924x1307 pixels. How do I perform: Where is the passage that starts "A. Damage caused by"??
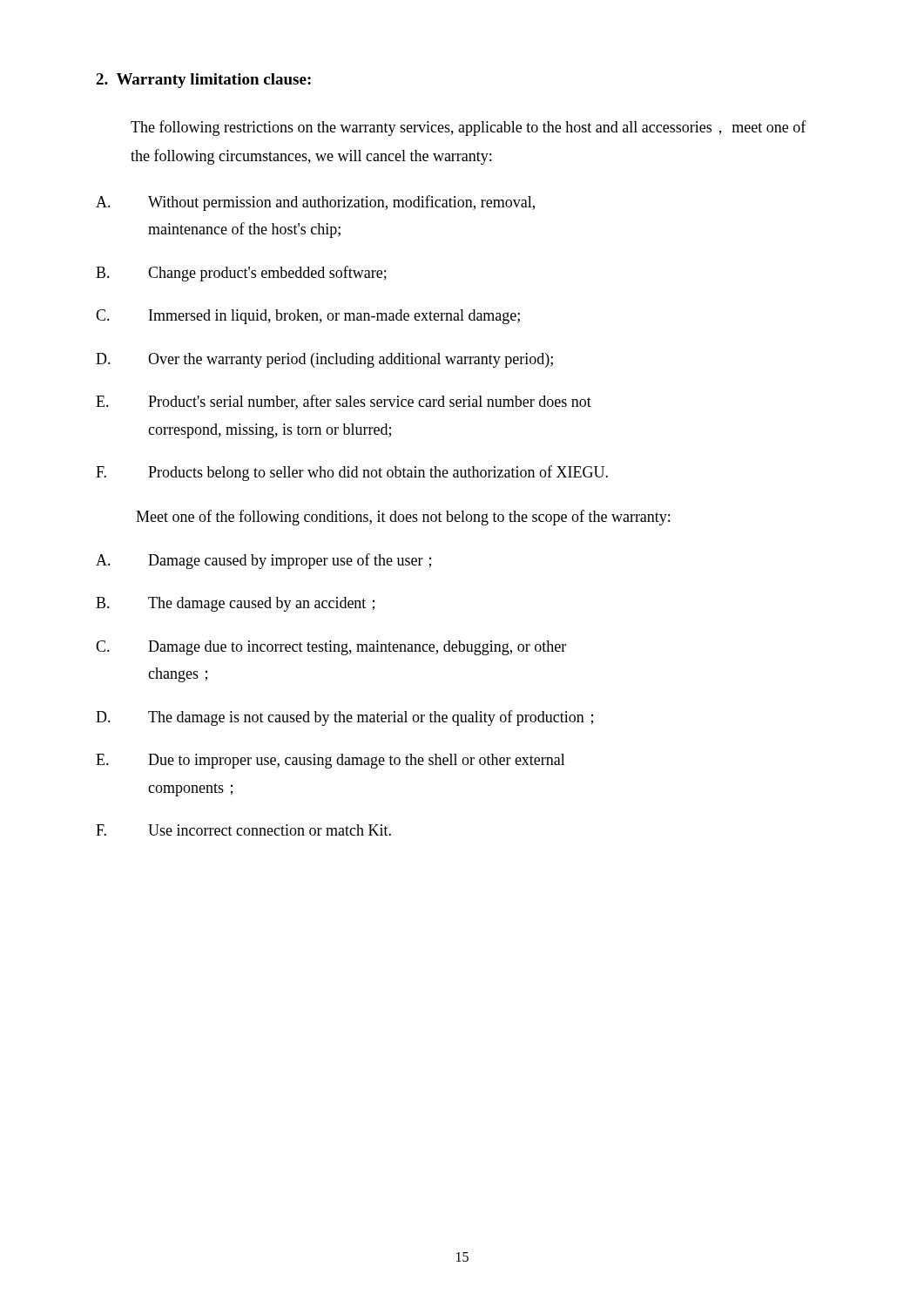[263, 561]
